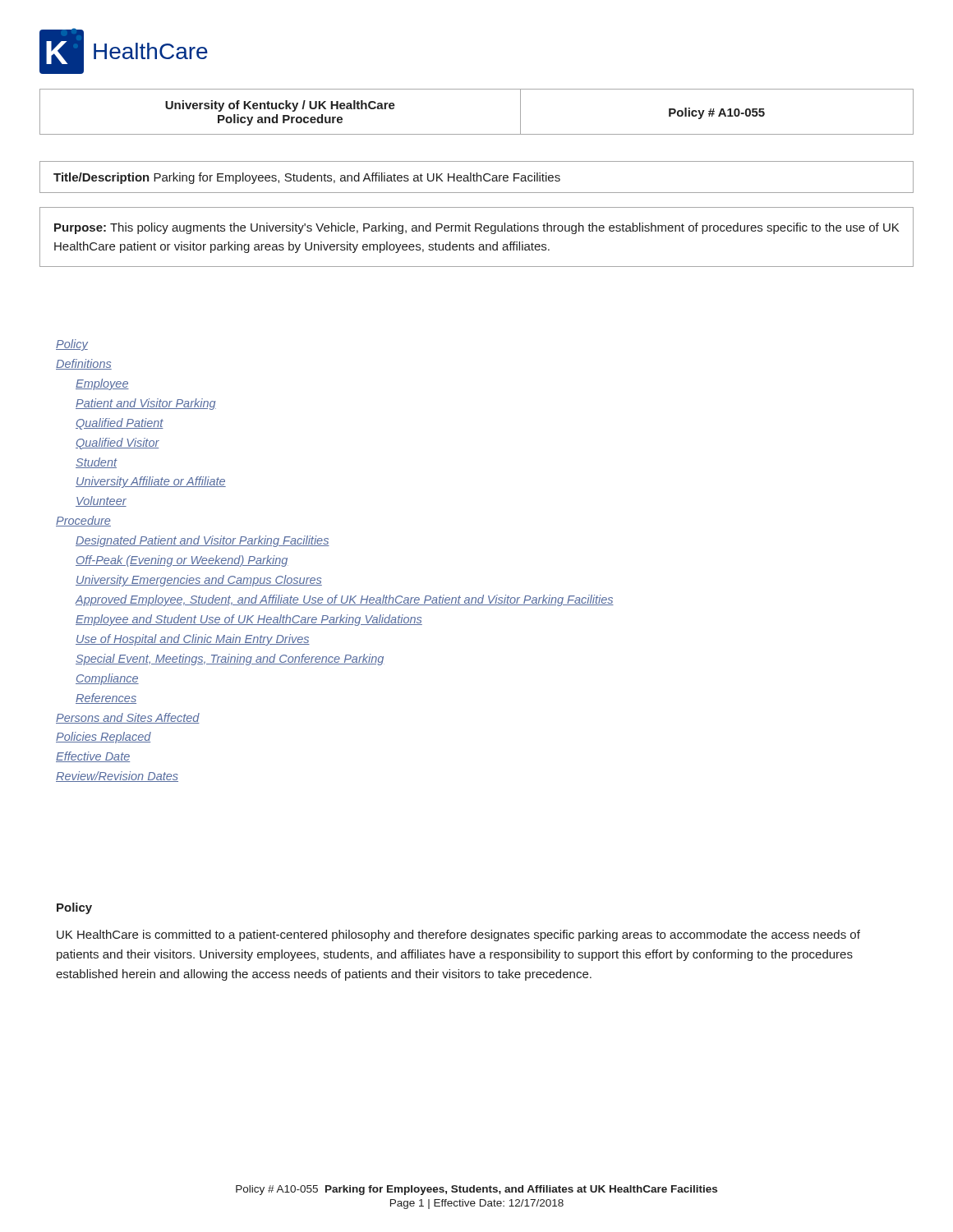Find a logo
The width and height of the screenshot is (953, 1232).
point(146,52)
